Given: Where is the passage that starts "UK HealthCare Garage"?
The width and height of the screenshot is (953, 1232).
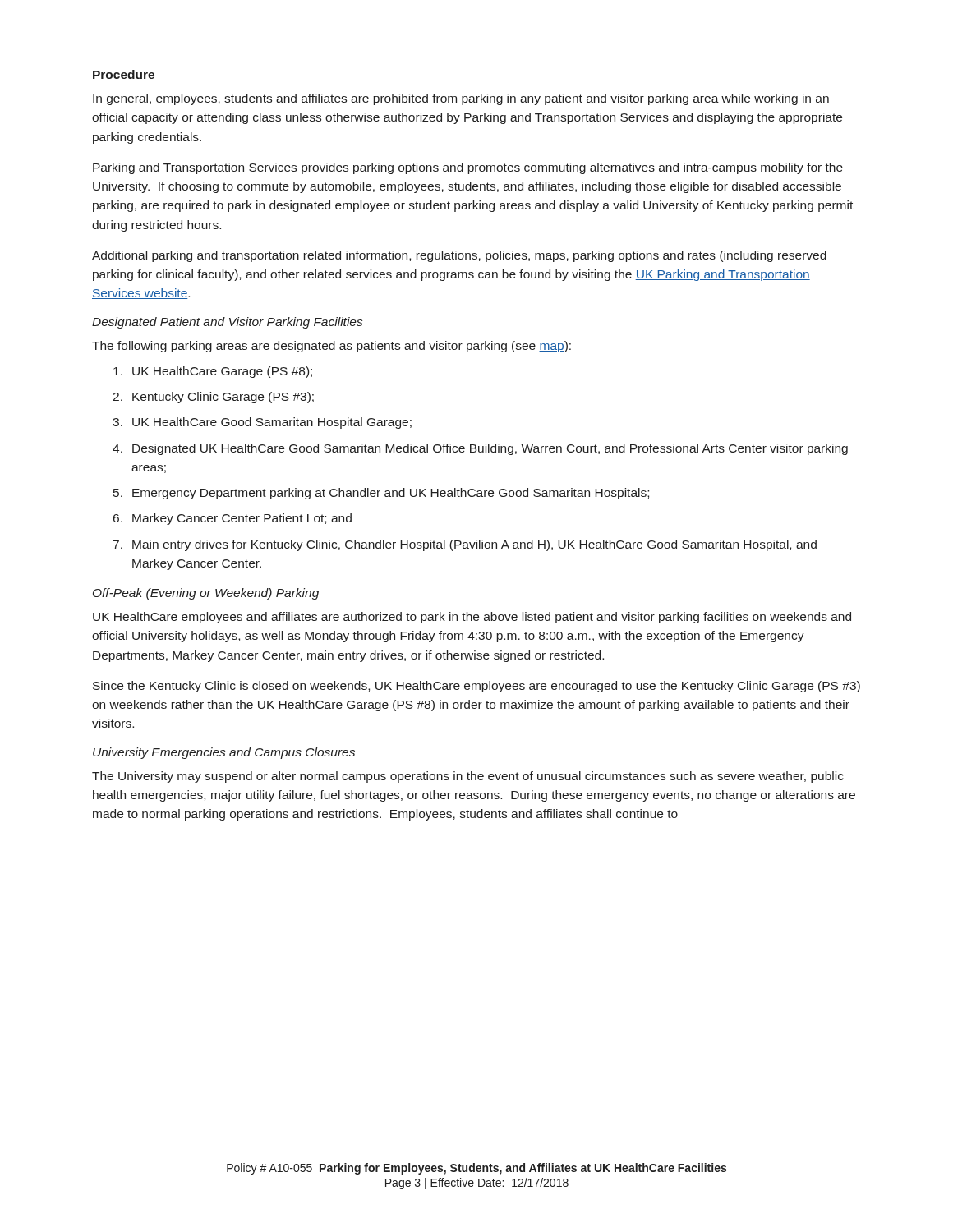Looking at the screenshot, I should pyautogui.click(x=213, y=372).
